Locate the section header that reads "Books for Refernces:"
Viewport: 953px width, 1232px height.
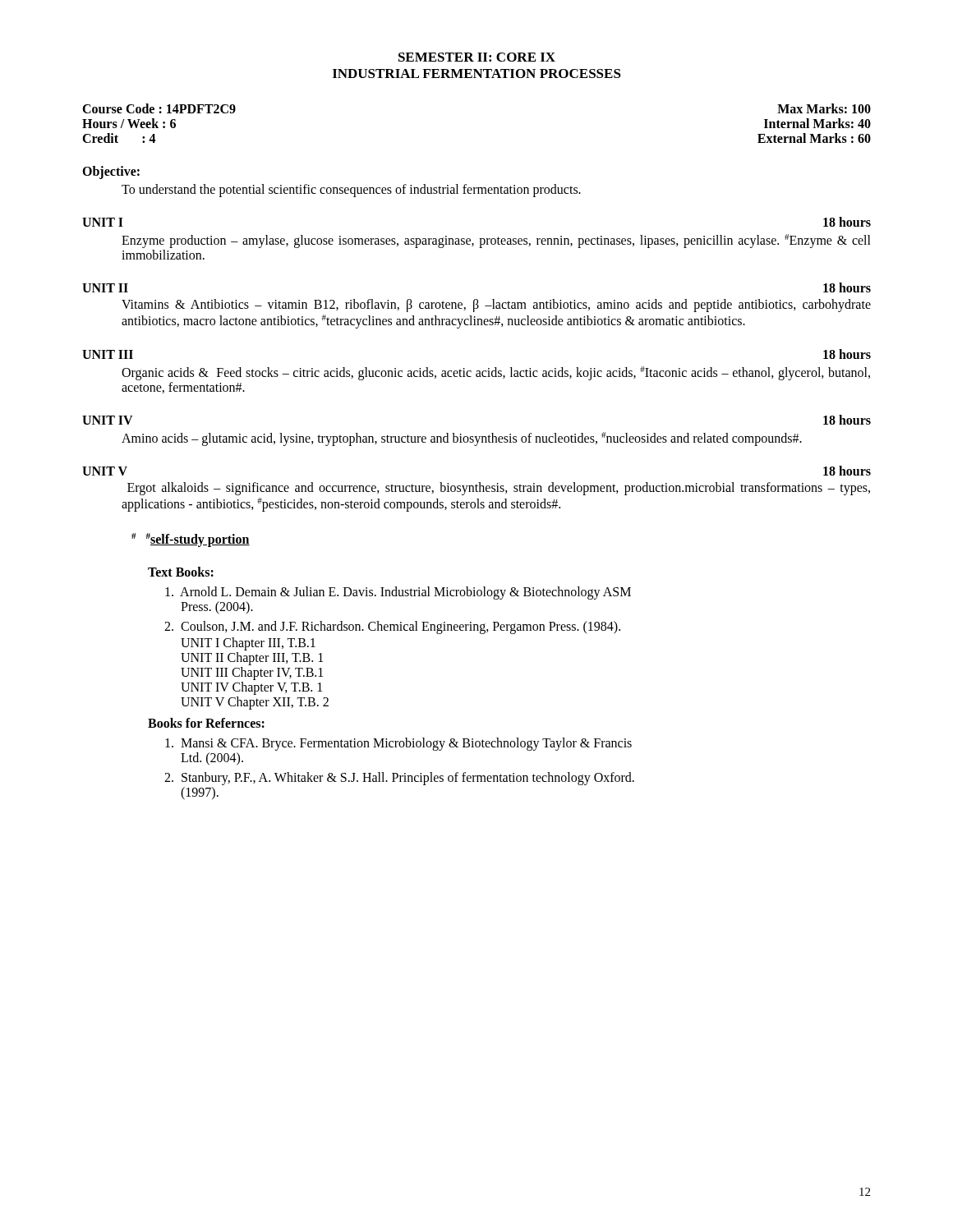point(207,723)
